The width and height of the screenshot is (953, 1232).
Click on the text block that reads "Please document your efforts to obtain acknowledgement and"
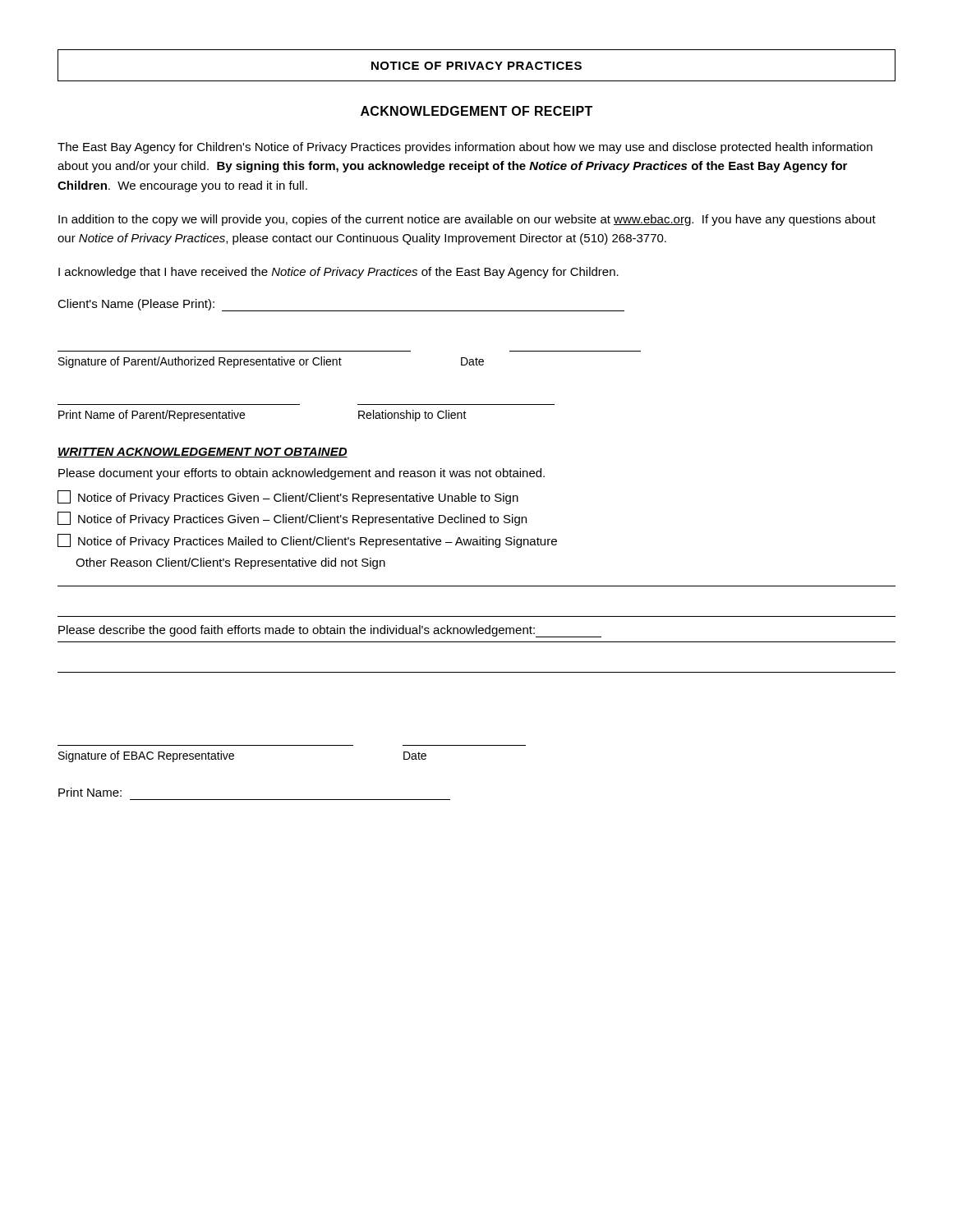(x=302, y=472)
